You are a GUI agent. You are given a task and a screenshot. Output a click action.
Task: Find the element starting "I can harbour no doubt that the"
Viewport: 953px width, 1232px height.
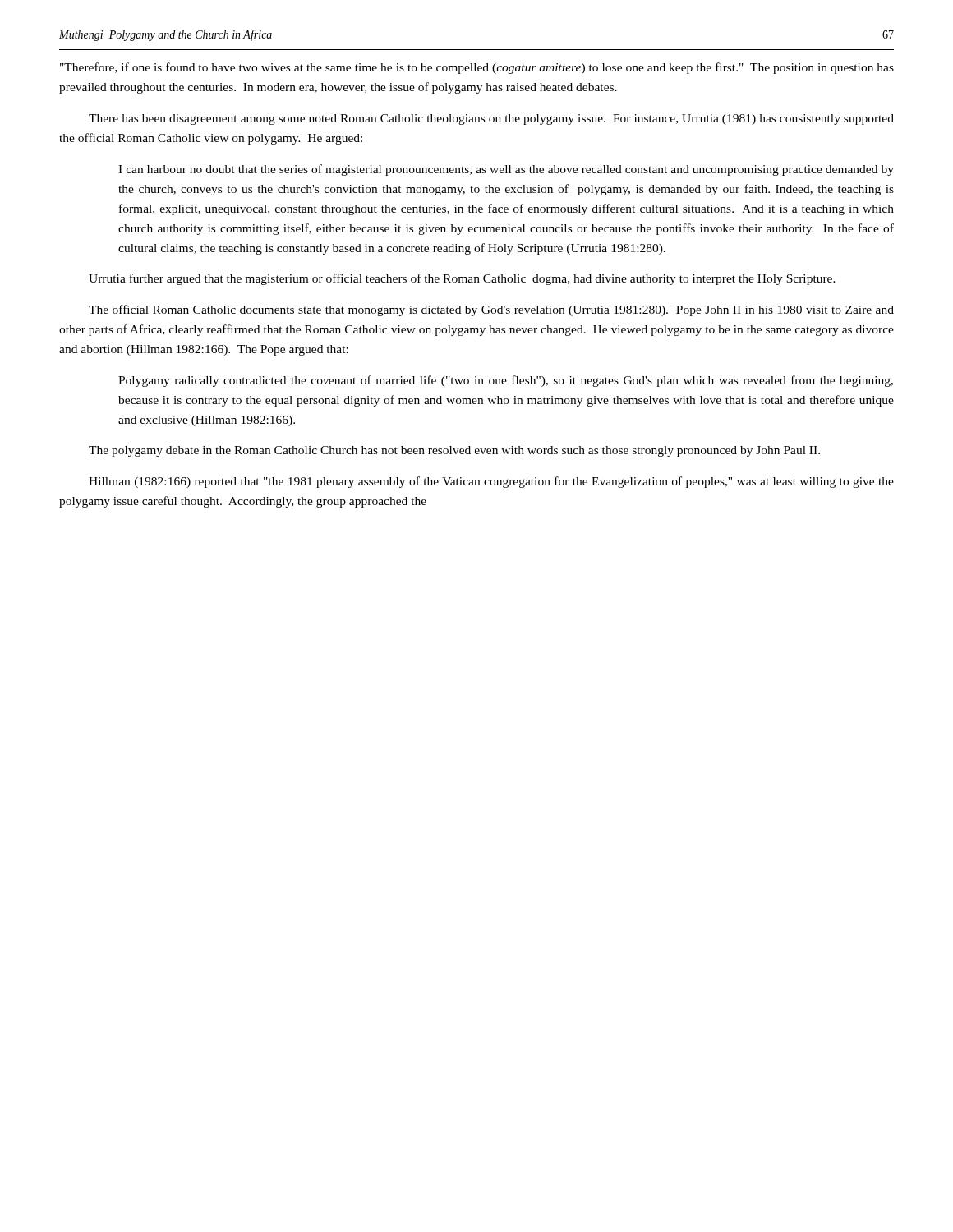pyautogui.click(x=506, y=209)
